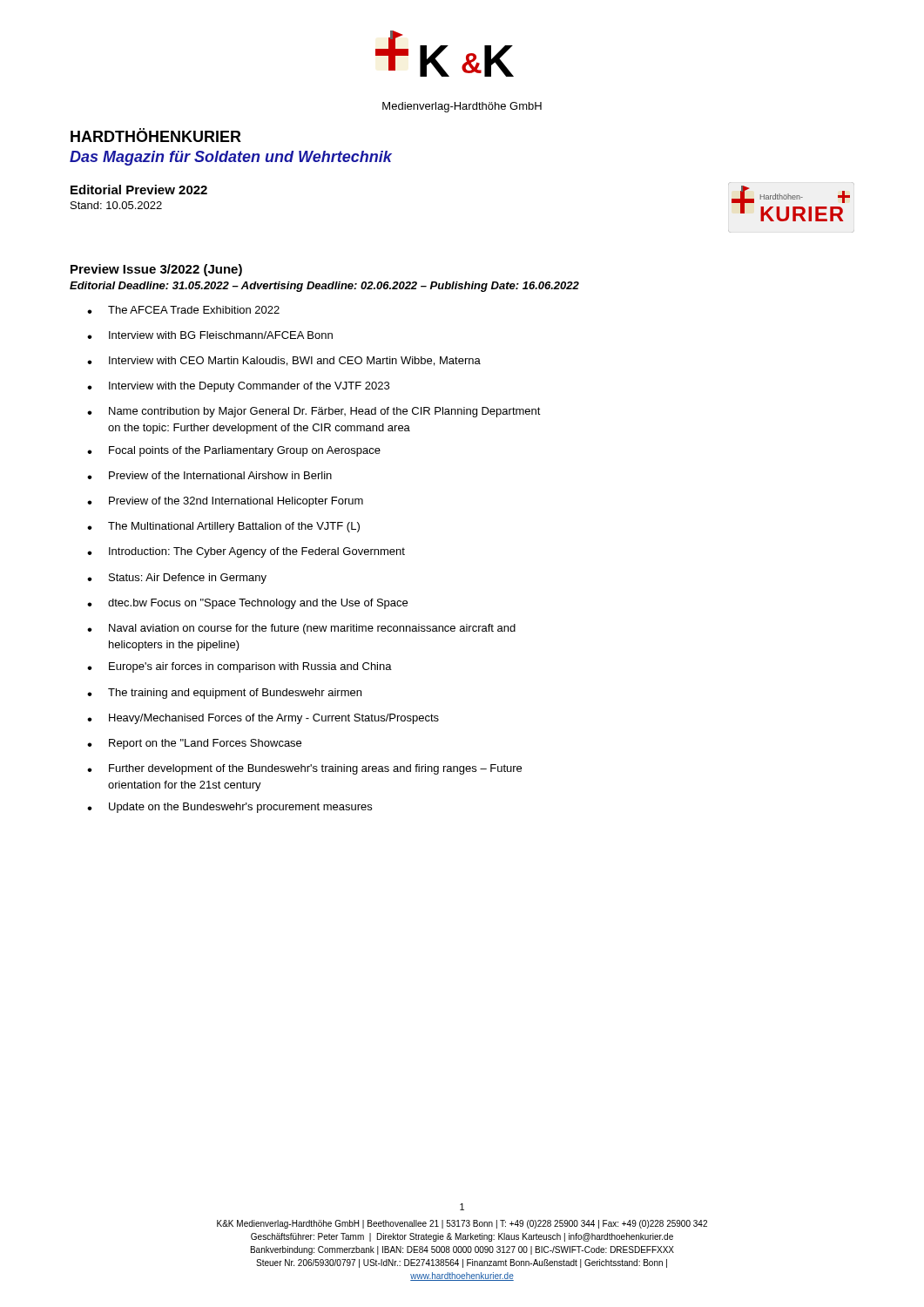Click on the text starting "• Interview with CEO Martin Kaloudis, BWI and"
This screenshot has height=1307, width=924.
[284, 363]
